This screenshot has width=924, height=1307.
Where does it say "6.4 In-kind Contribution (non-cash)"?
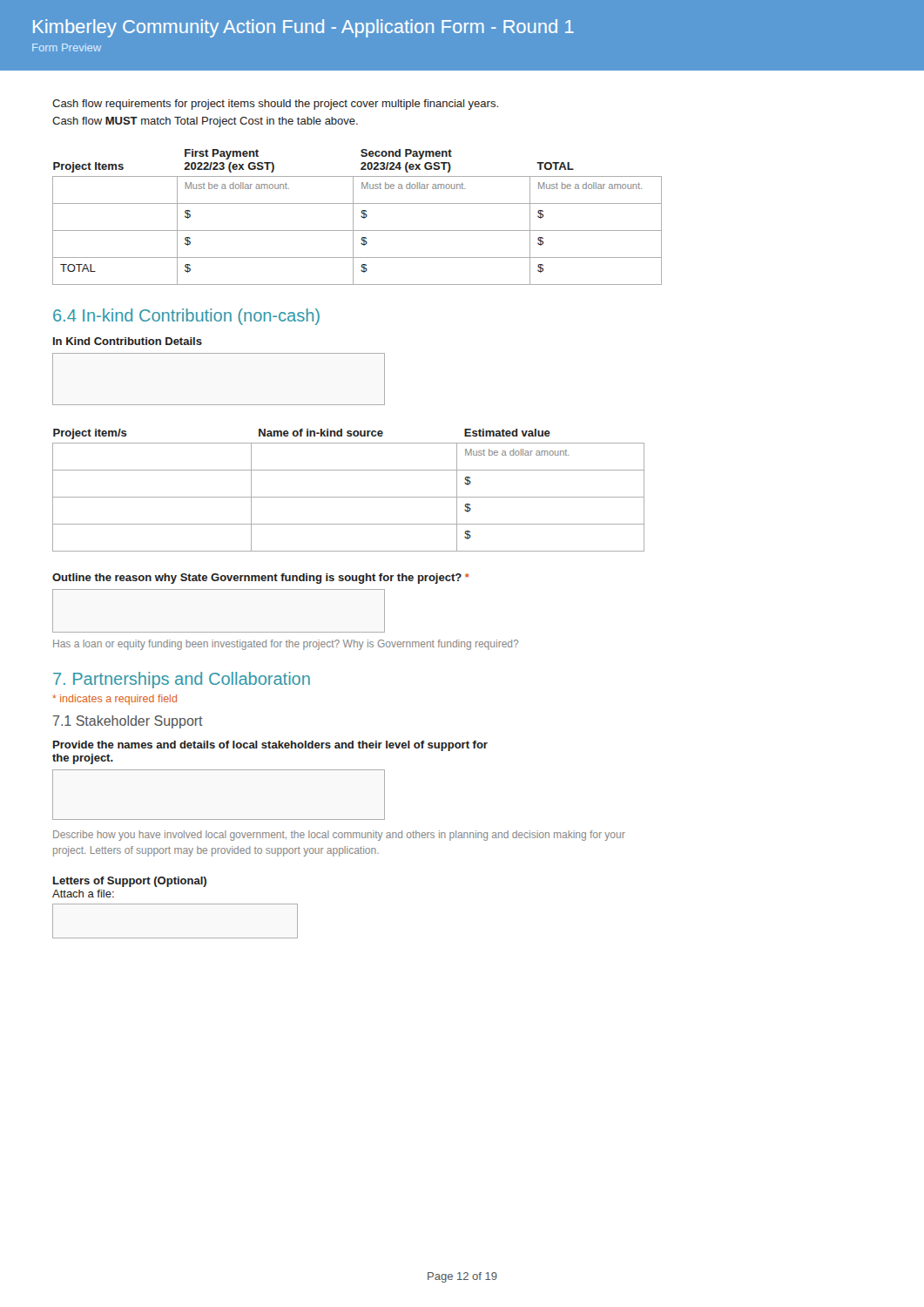point(186,315)
